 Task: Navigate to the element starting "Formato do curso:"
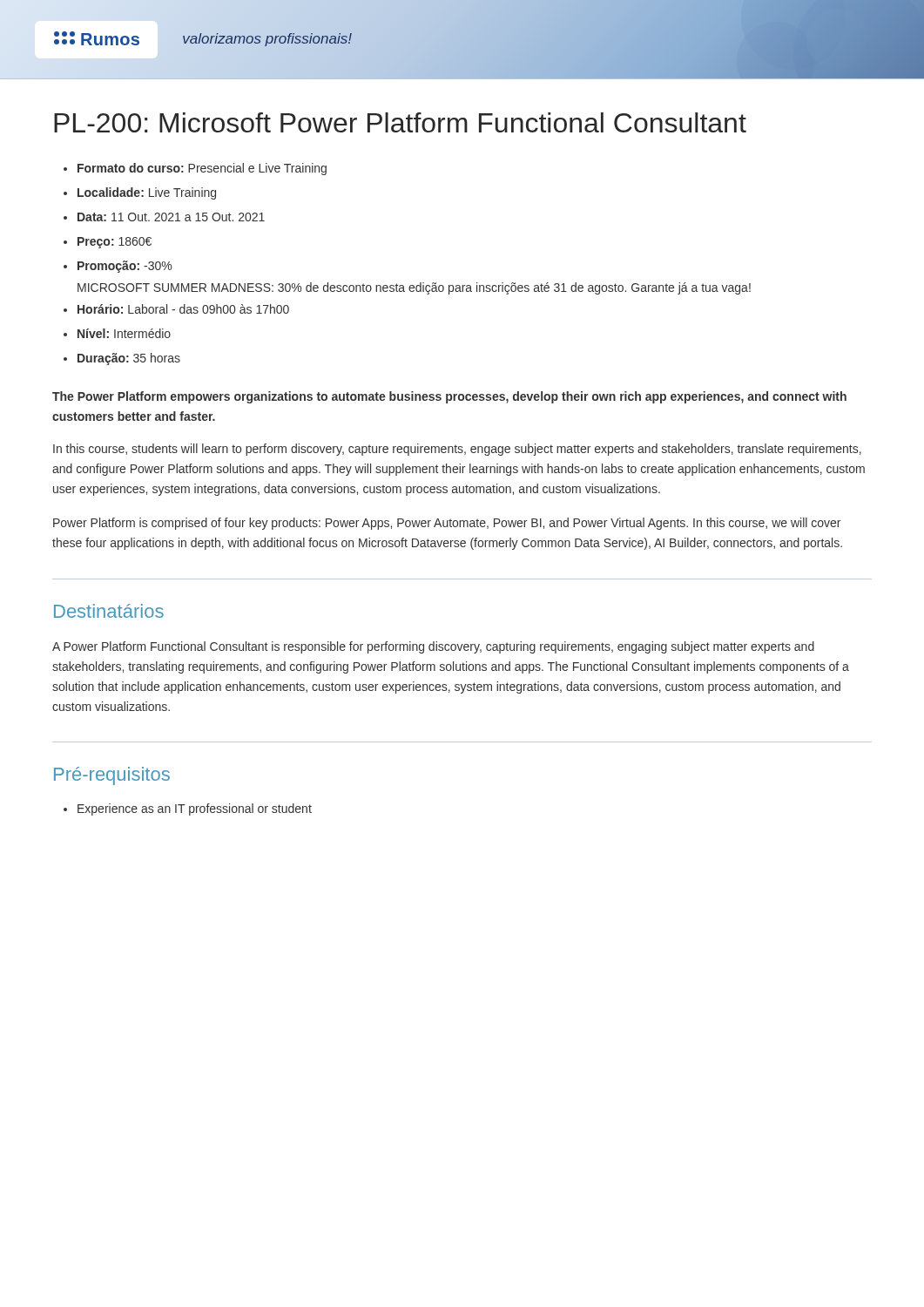click(x=202, y=169)
